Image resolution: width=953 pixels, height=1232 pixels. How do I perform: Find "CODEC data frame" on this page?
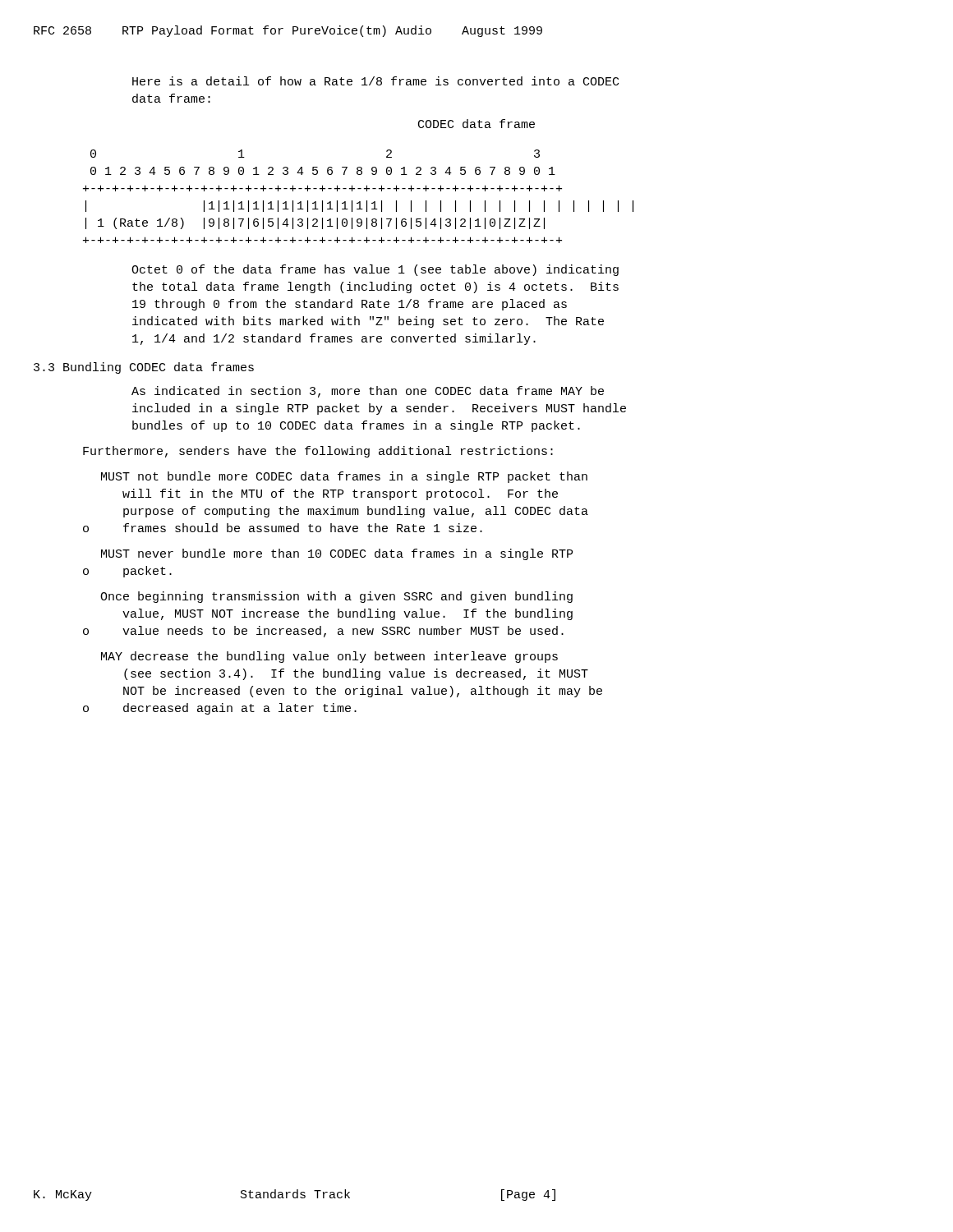pyautogui.click(x=476, y=125)
